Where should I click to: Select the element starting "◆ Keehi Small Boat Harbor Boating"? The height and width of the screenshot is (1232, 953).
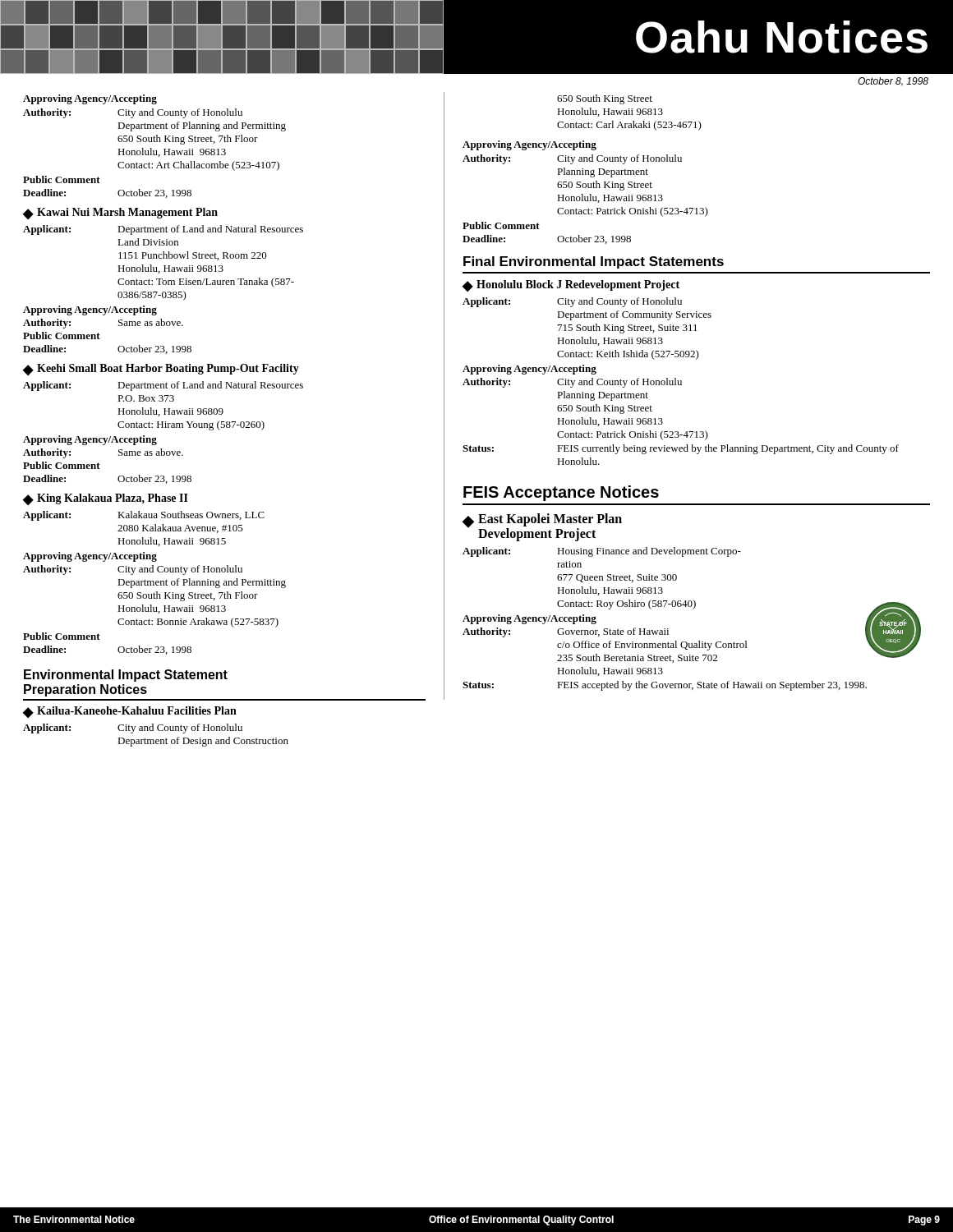(224, 424)
